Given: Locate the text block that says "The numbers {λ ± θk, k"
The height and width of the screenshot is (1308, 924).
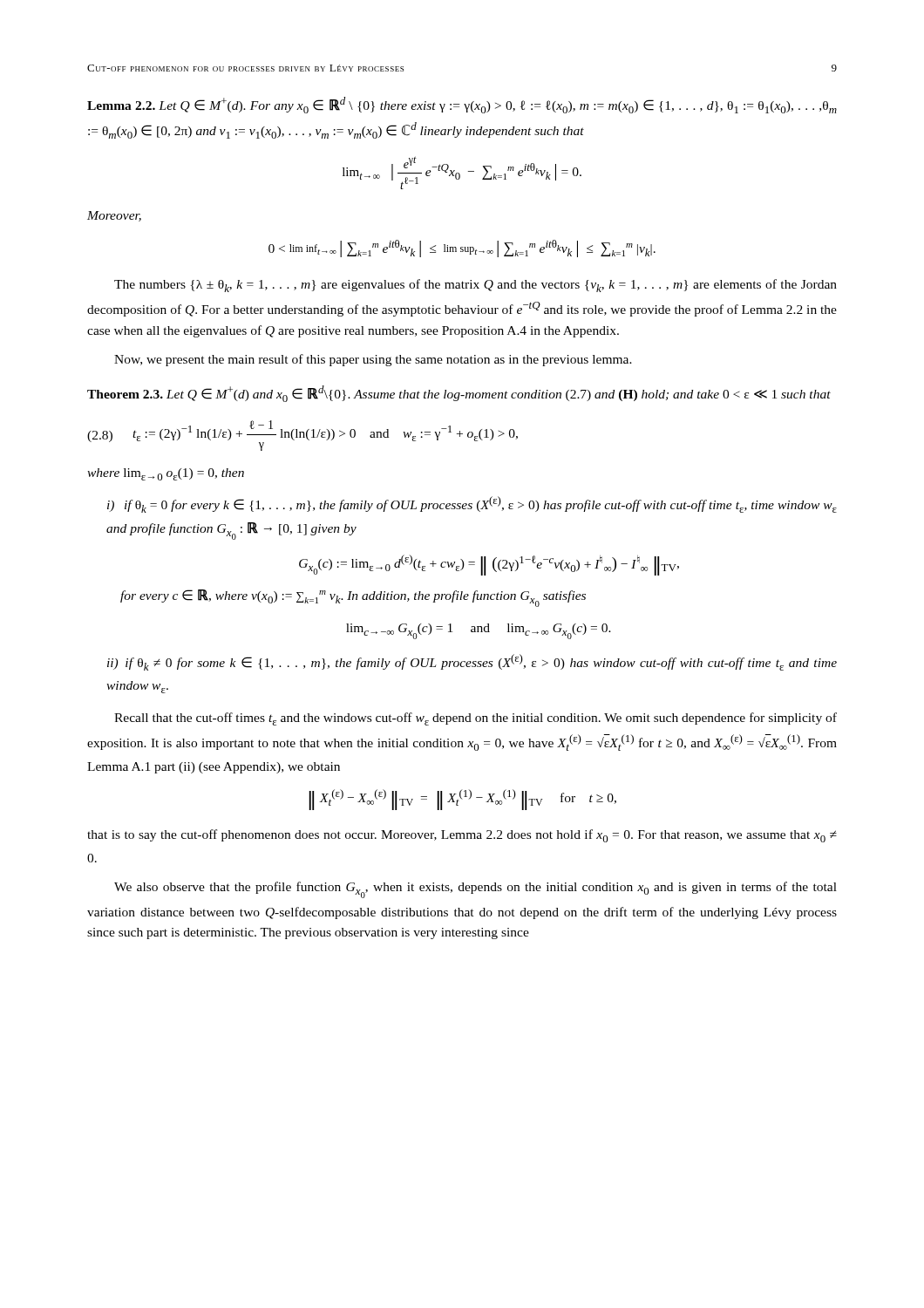Looking at the screenshot, I should pos(462,321).
